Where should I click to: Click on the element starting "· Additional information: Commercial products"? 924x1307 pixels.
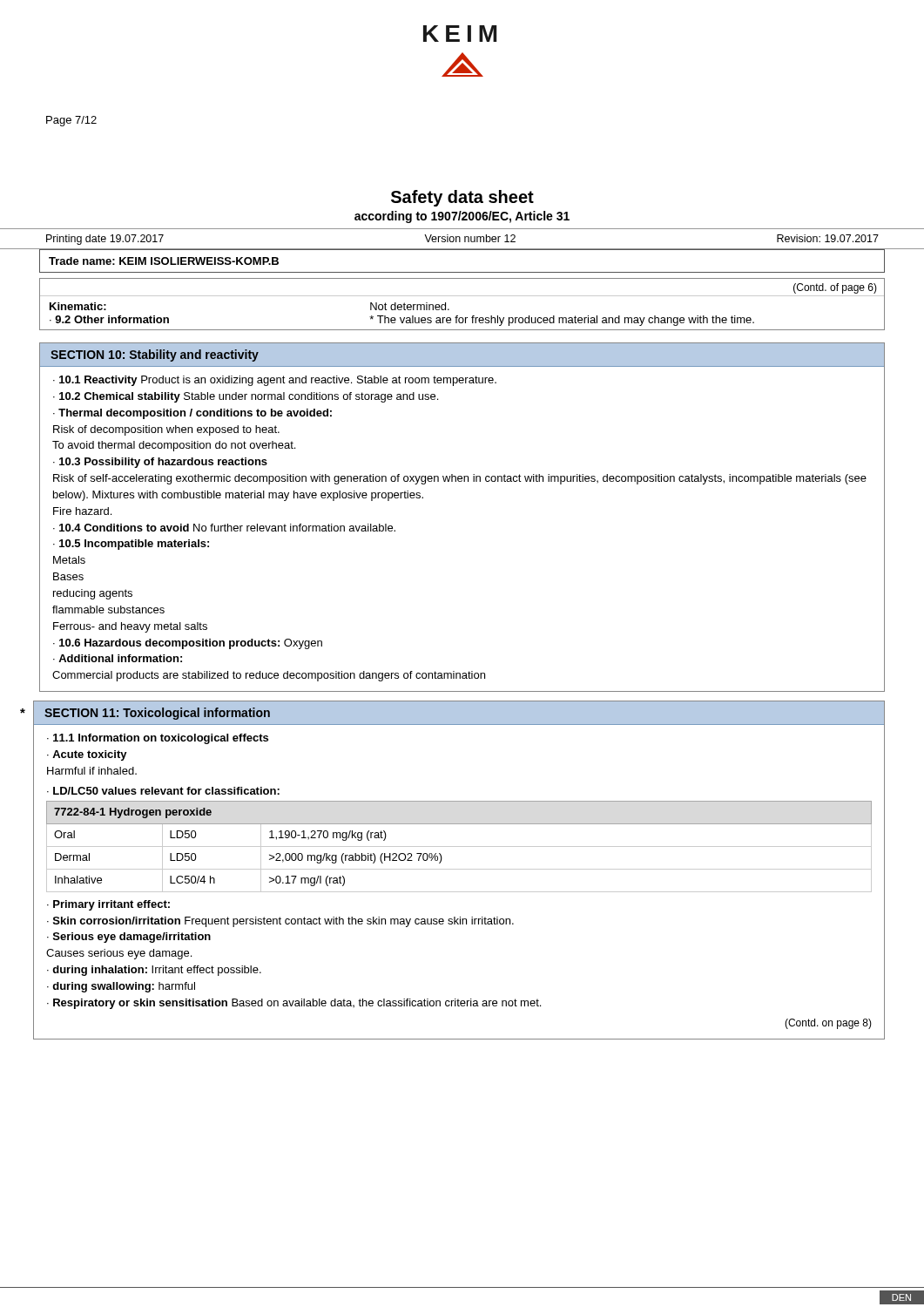click(x=269, y=667)
